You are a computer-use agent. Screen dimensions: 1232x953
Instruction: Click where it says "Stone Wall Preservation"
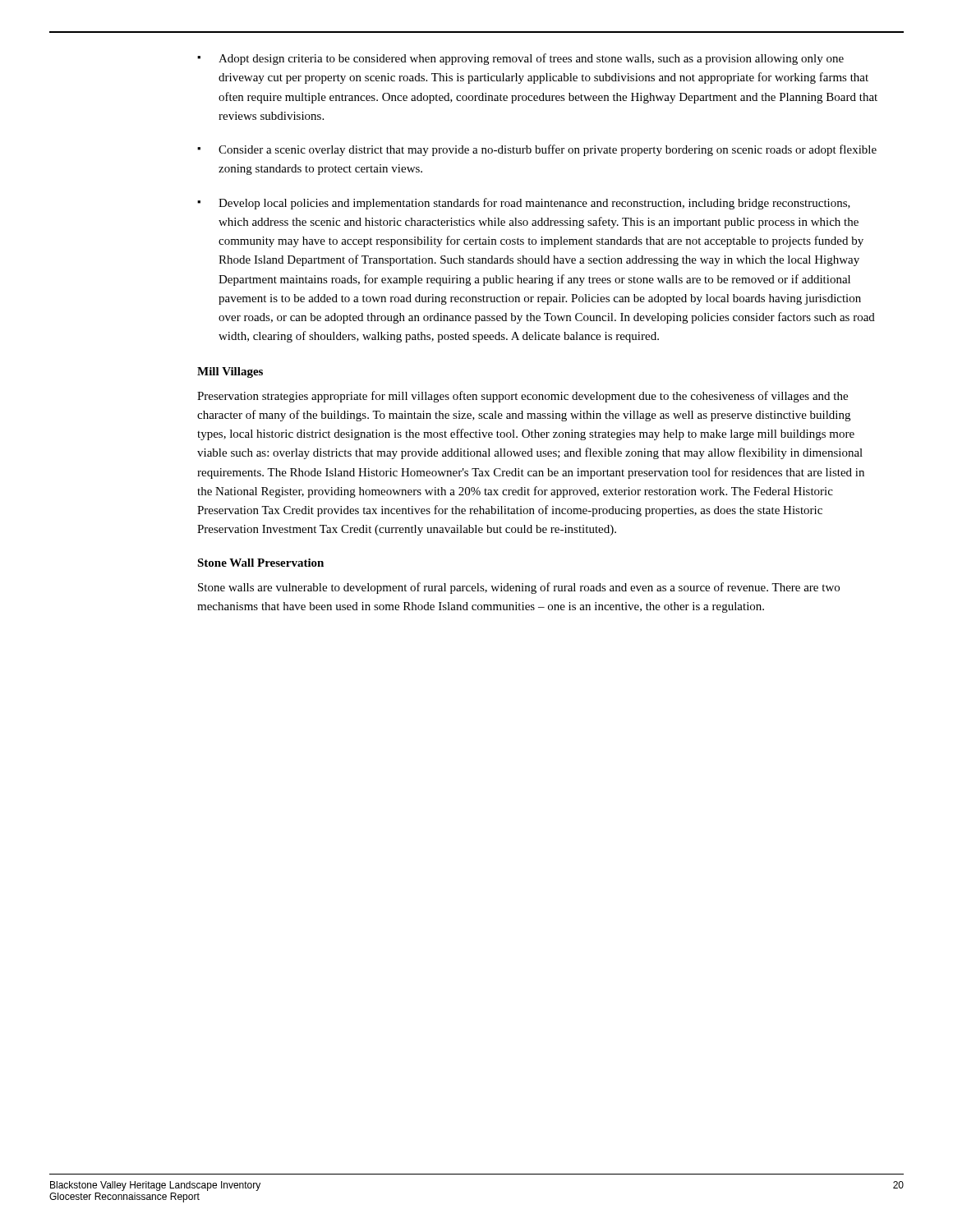click(x=261, y=562)
